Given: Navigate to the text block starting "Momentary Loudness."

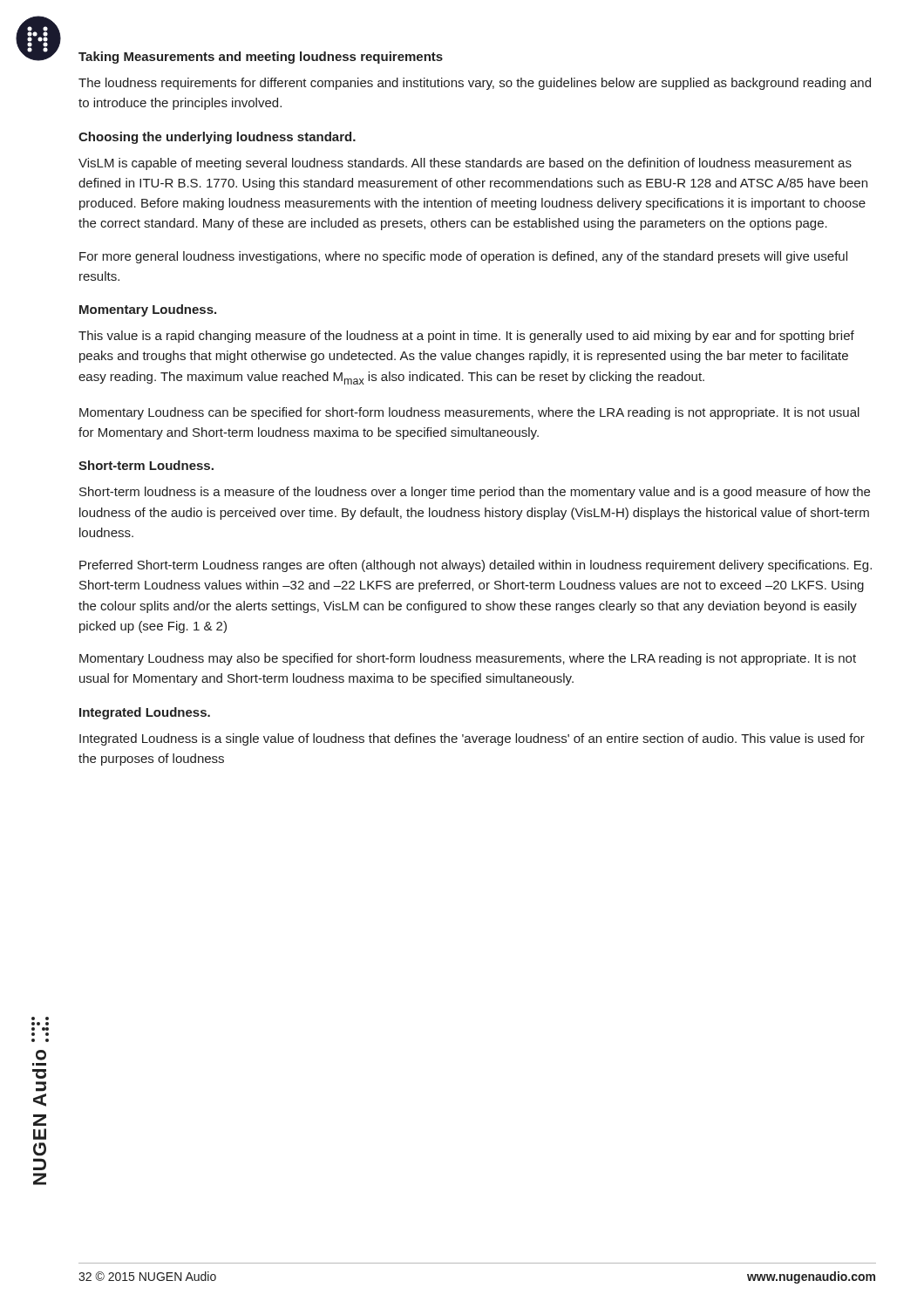Looking at the screenshot, I should [148, 309].
